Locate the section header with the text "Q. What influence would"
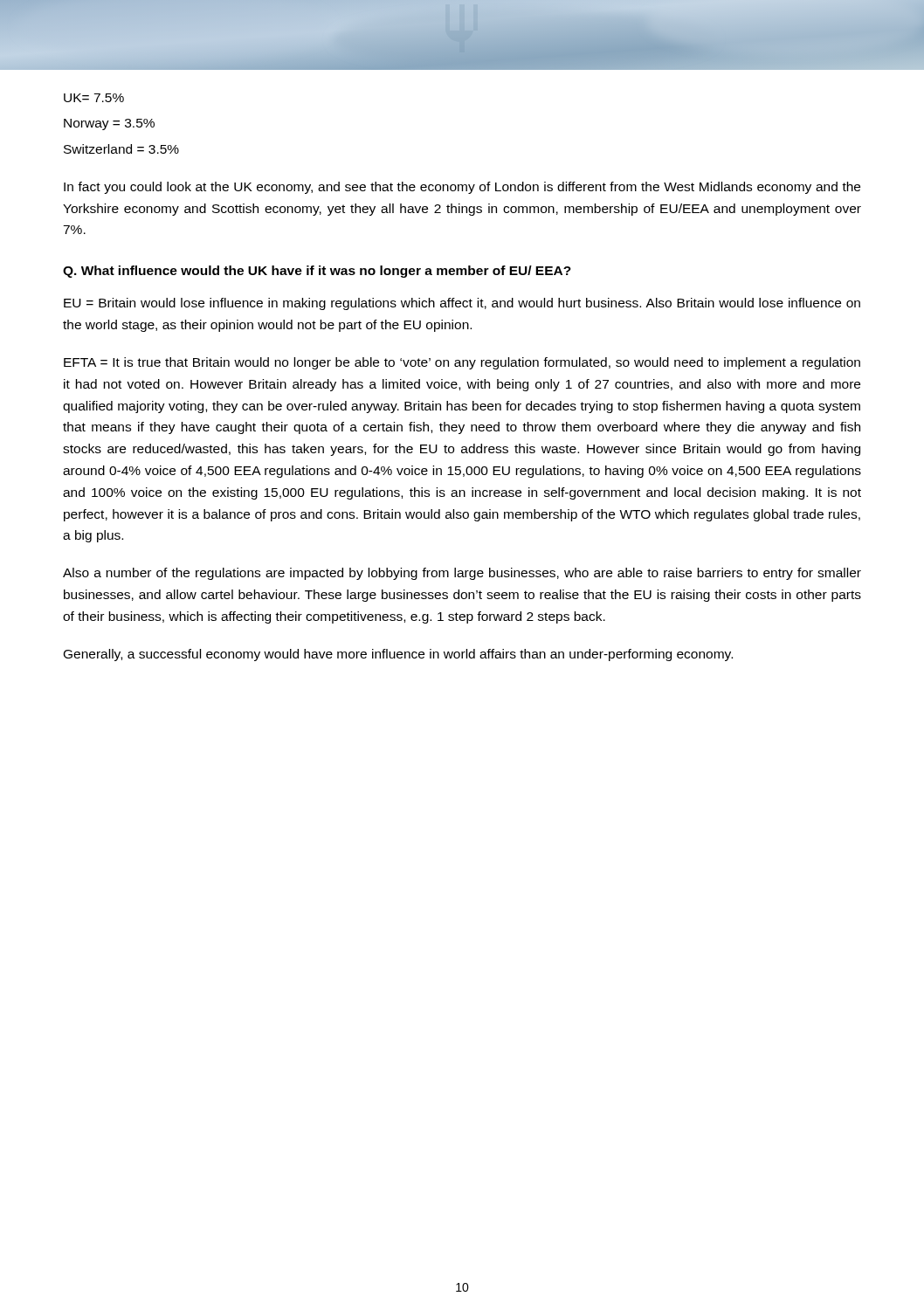 (317, 270)
